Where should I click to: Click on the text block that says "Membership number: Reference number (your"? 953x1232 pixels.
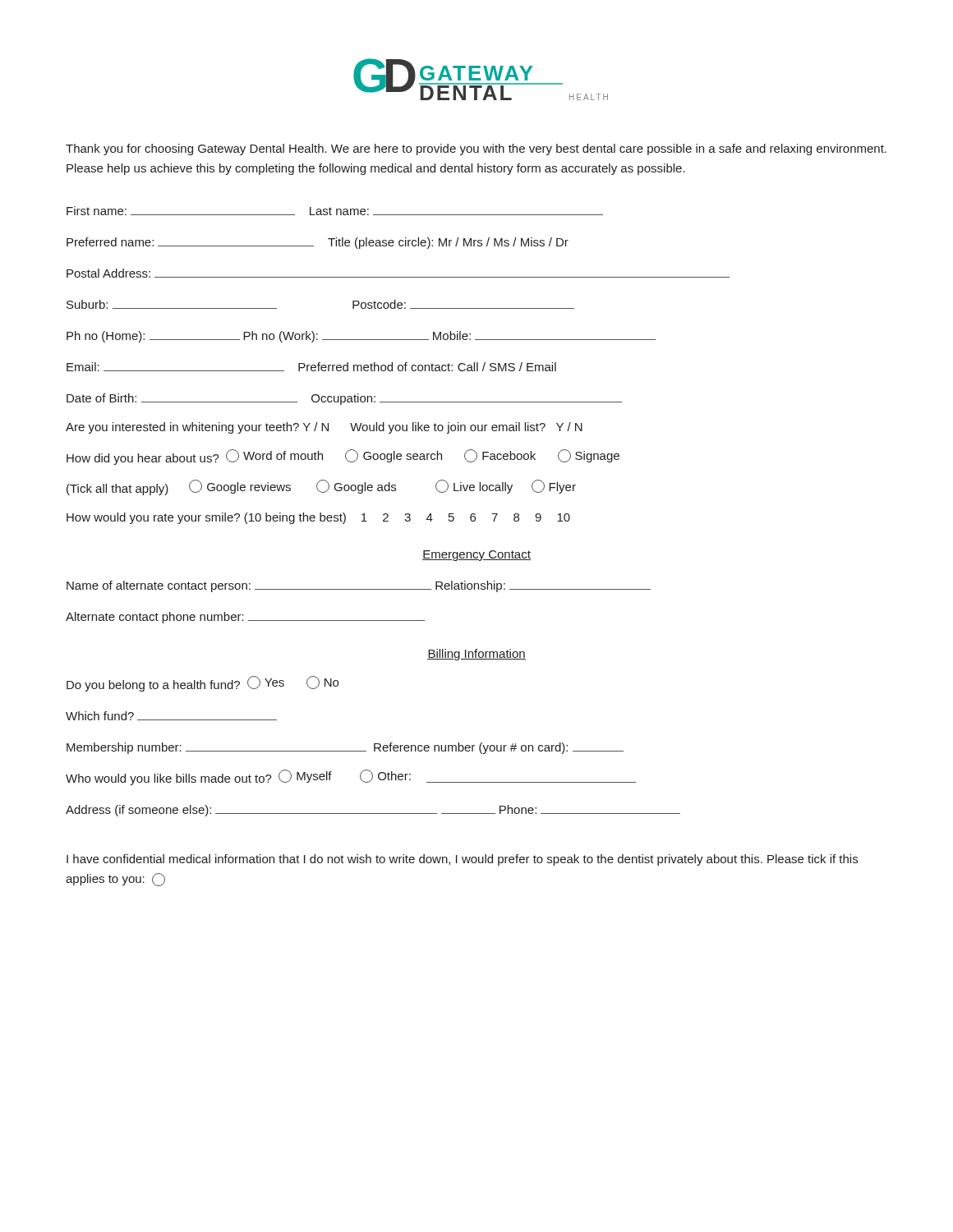344,745
